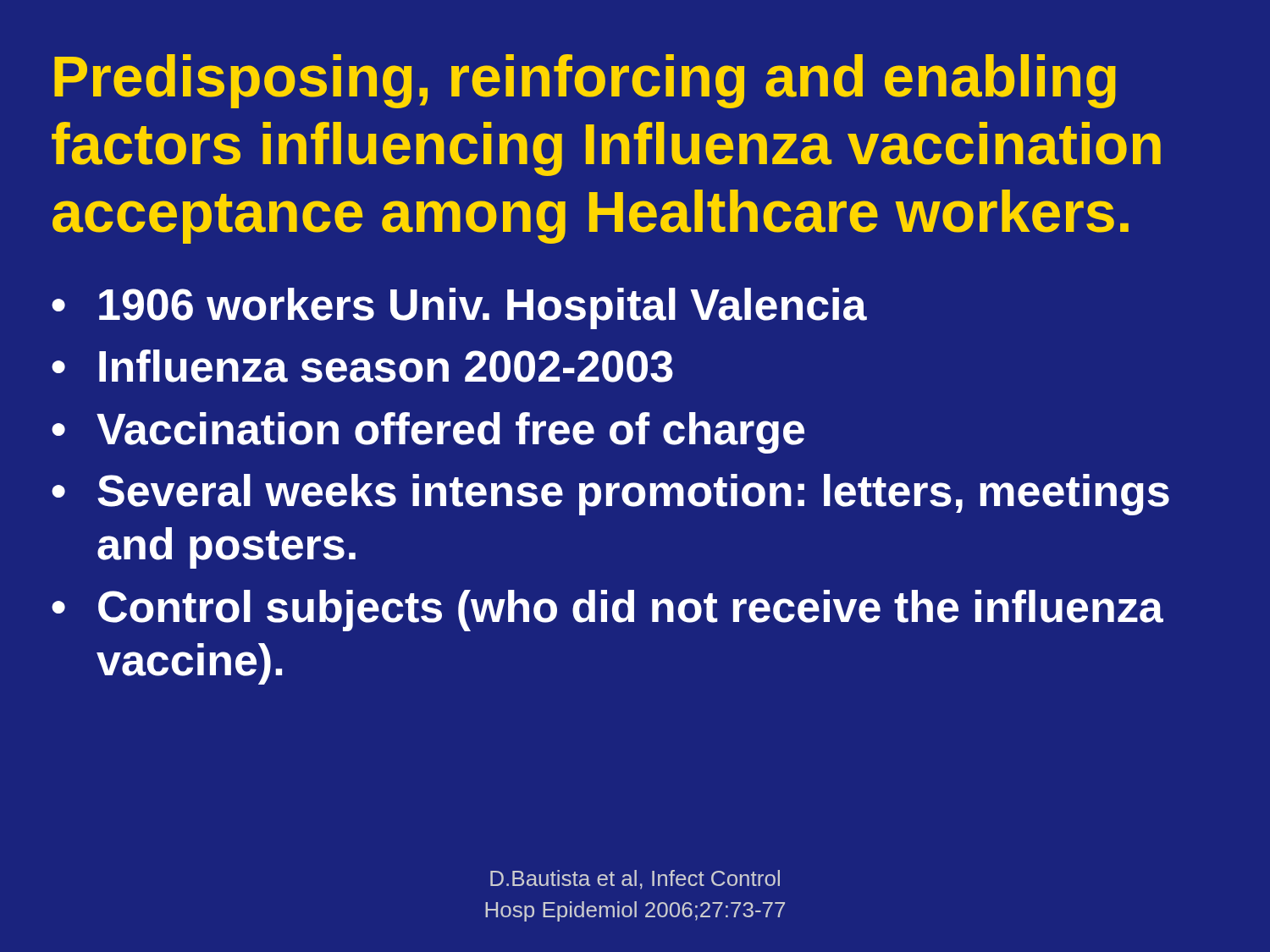1270x952 pixels.
Task: Locate the element starting "1906 workers Univ."
Action: pyautogui.click(x=658, y=305)
